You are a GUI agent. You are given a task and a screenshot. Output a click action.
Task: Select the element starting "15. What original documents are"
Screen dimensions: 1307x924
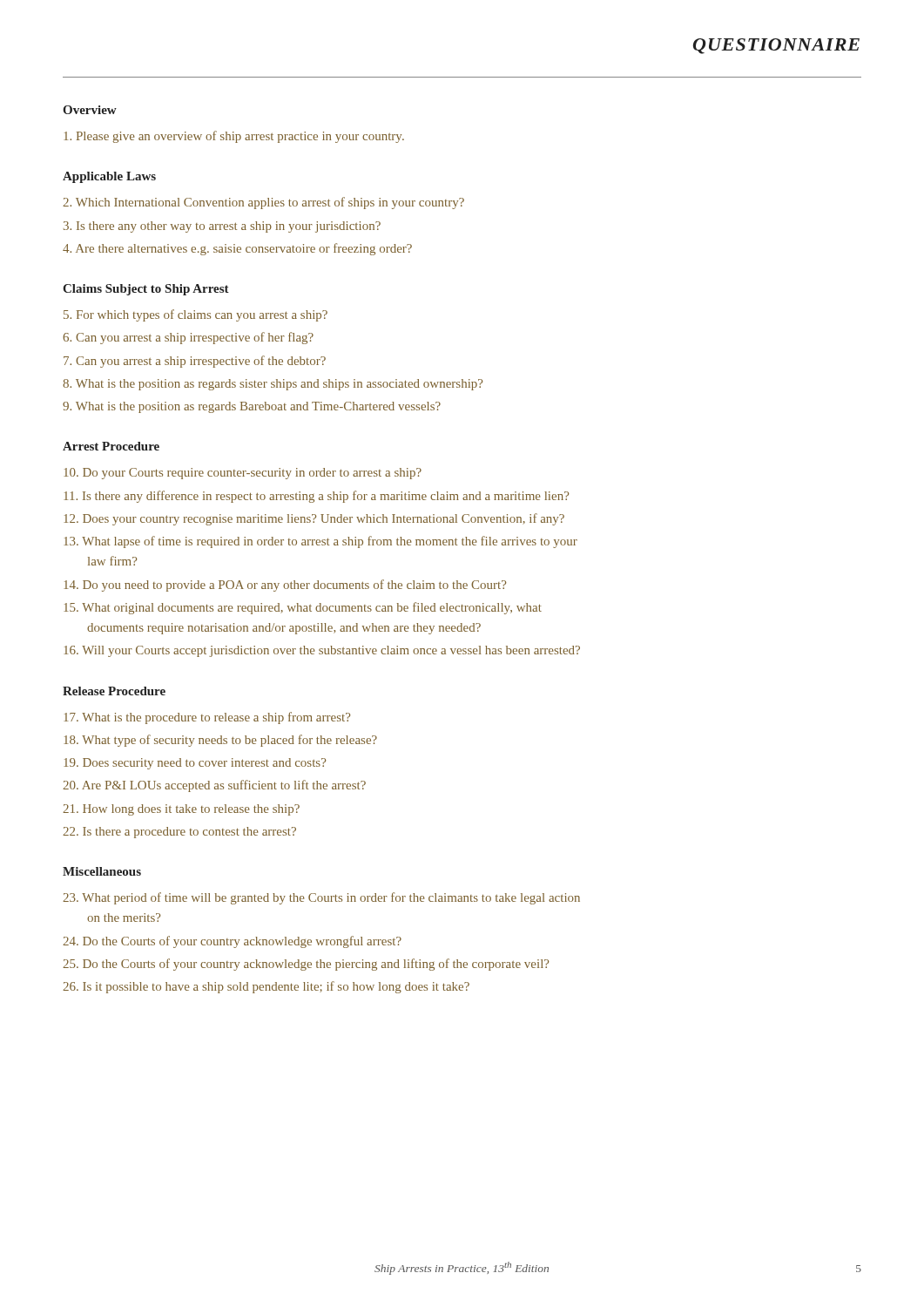[x=302, y=619]
